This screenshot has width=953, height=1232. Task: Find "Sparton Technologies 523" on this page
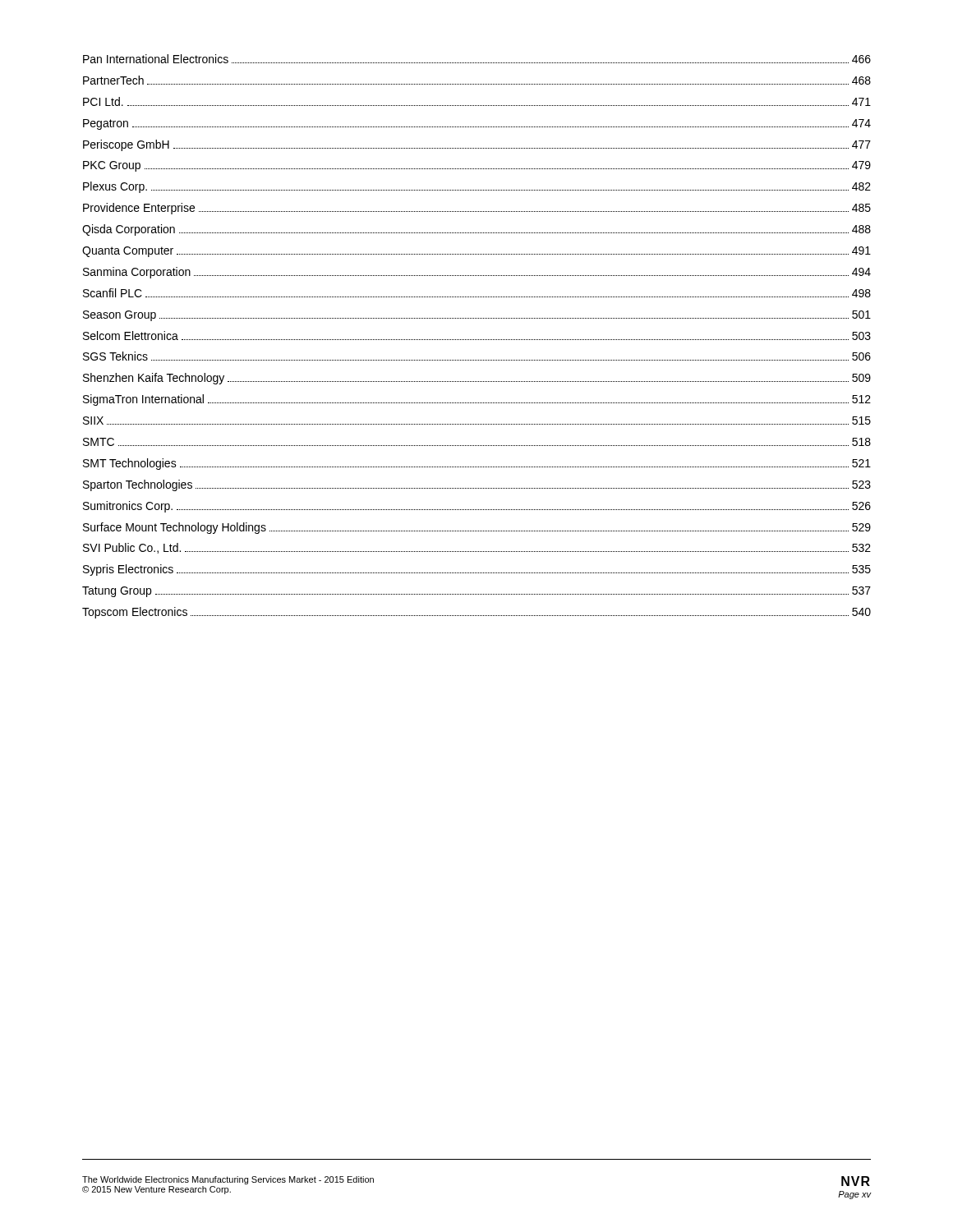(x=476, y=485)
